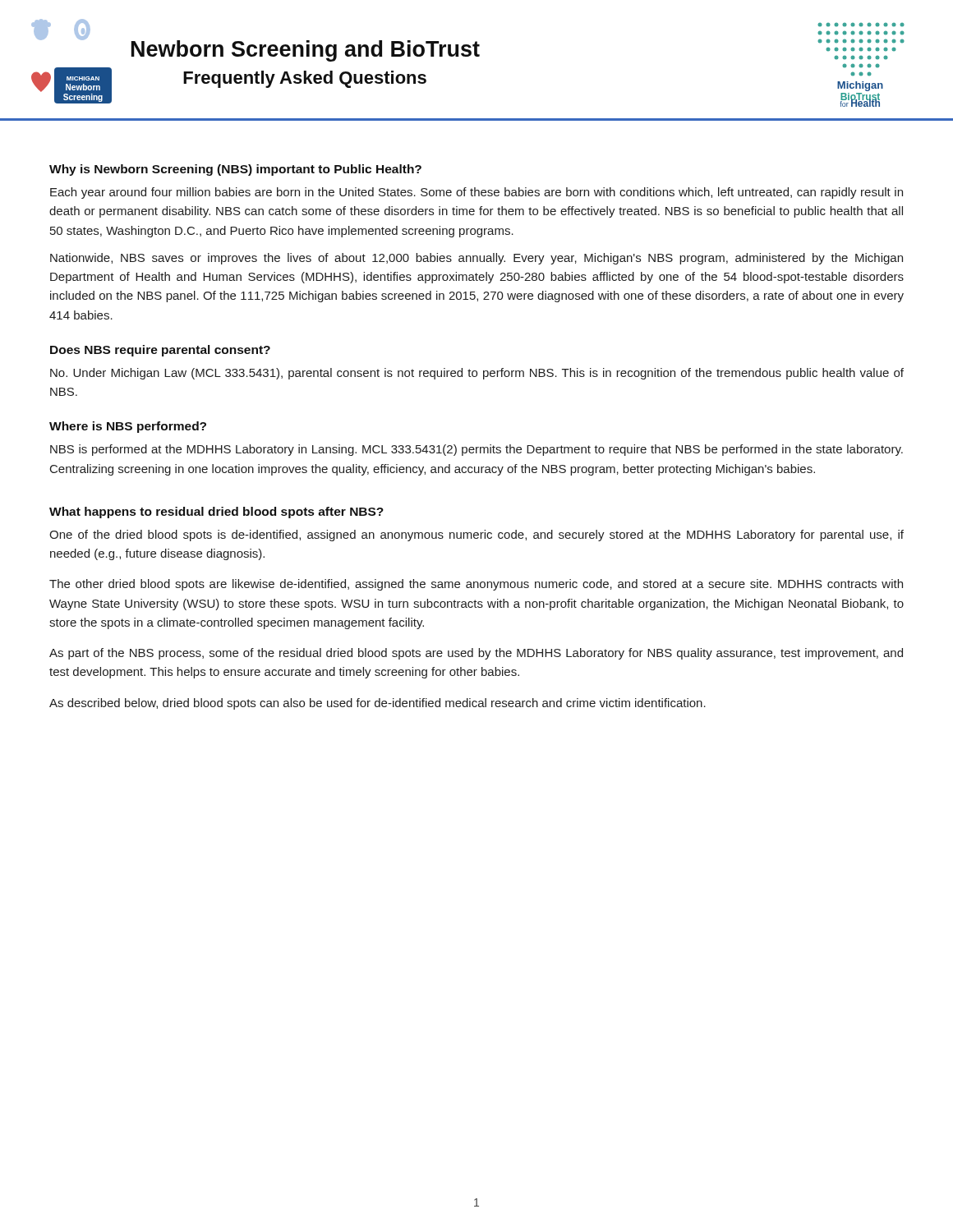
Task: Find the text block that says "The other dried blood spots are likewise"
Action: pos(476,603)
